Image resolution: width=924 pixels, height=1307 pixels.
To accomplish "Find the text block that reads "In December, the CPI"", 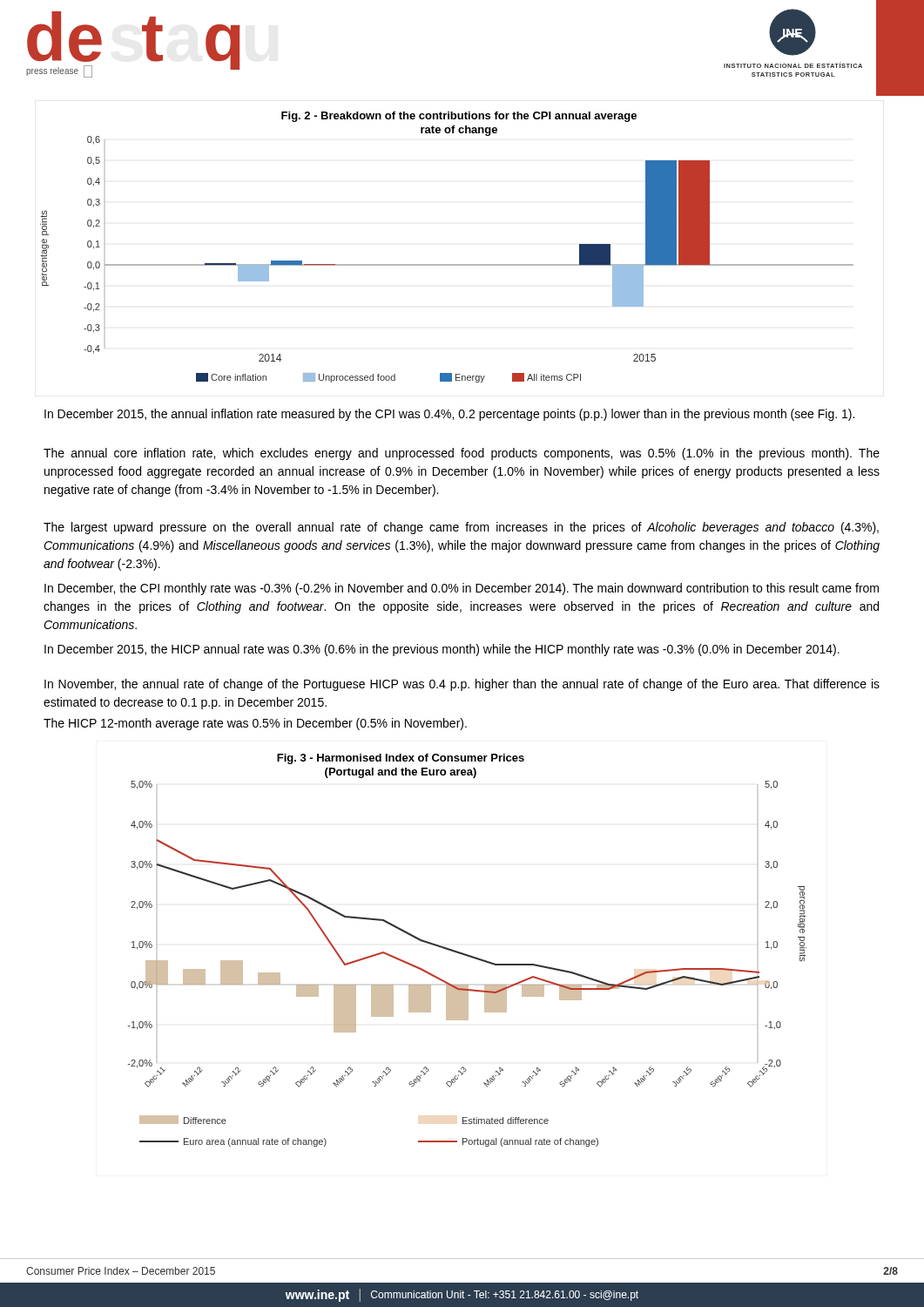I will [x=462, y=606].
